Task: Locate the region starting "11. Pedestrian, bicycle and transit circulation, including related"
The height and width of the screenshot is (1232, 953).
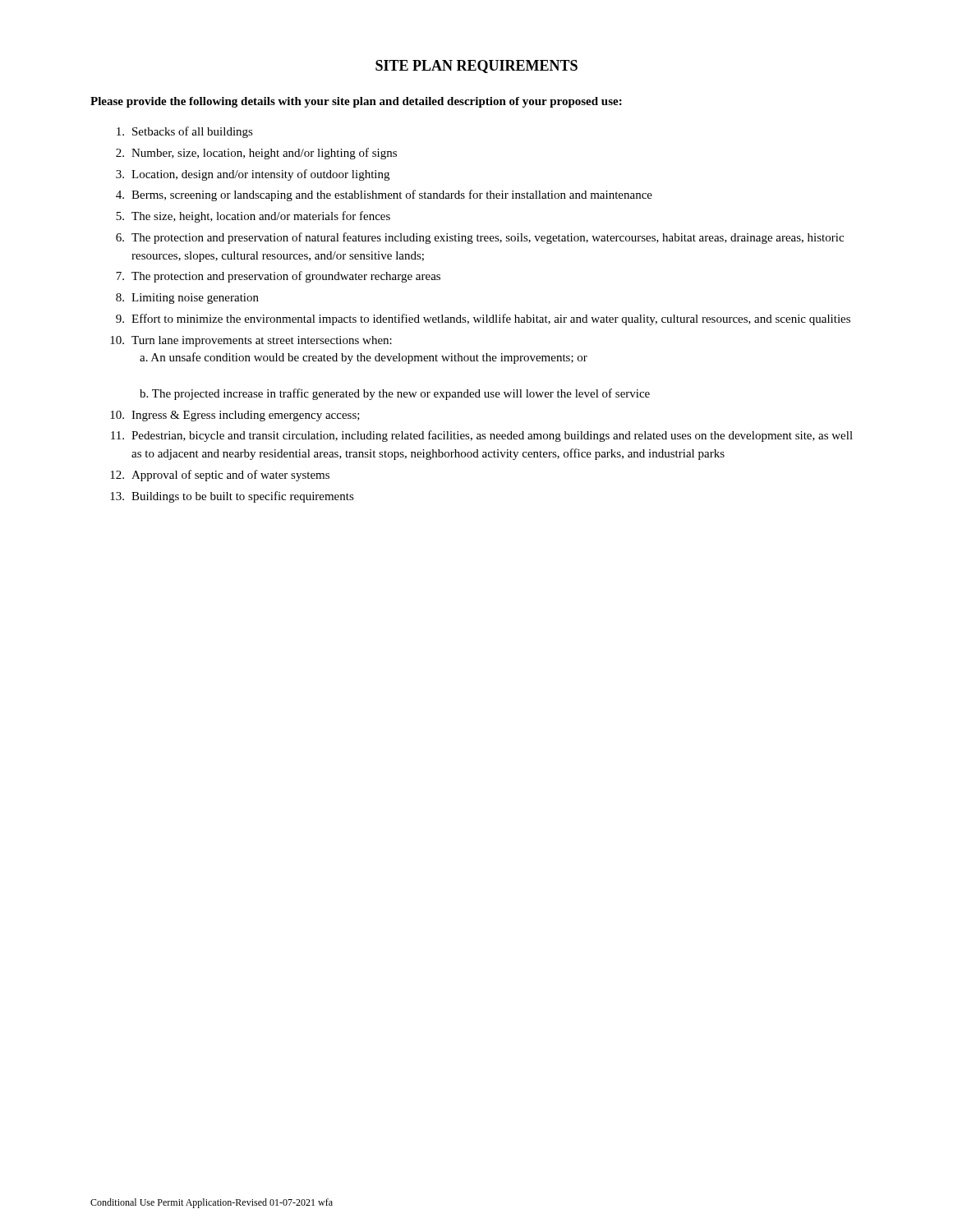Action: click(476, 445)
